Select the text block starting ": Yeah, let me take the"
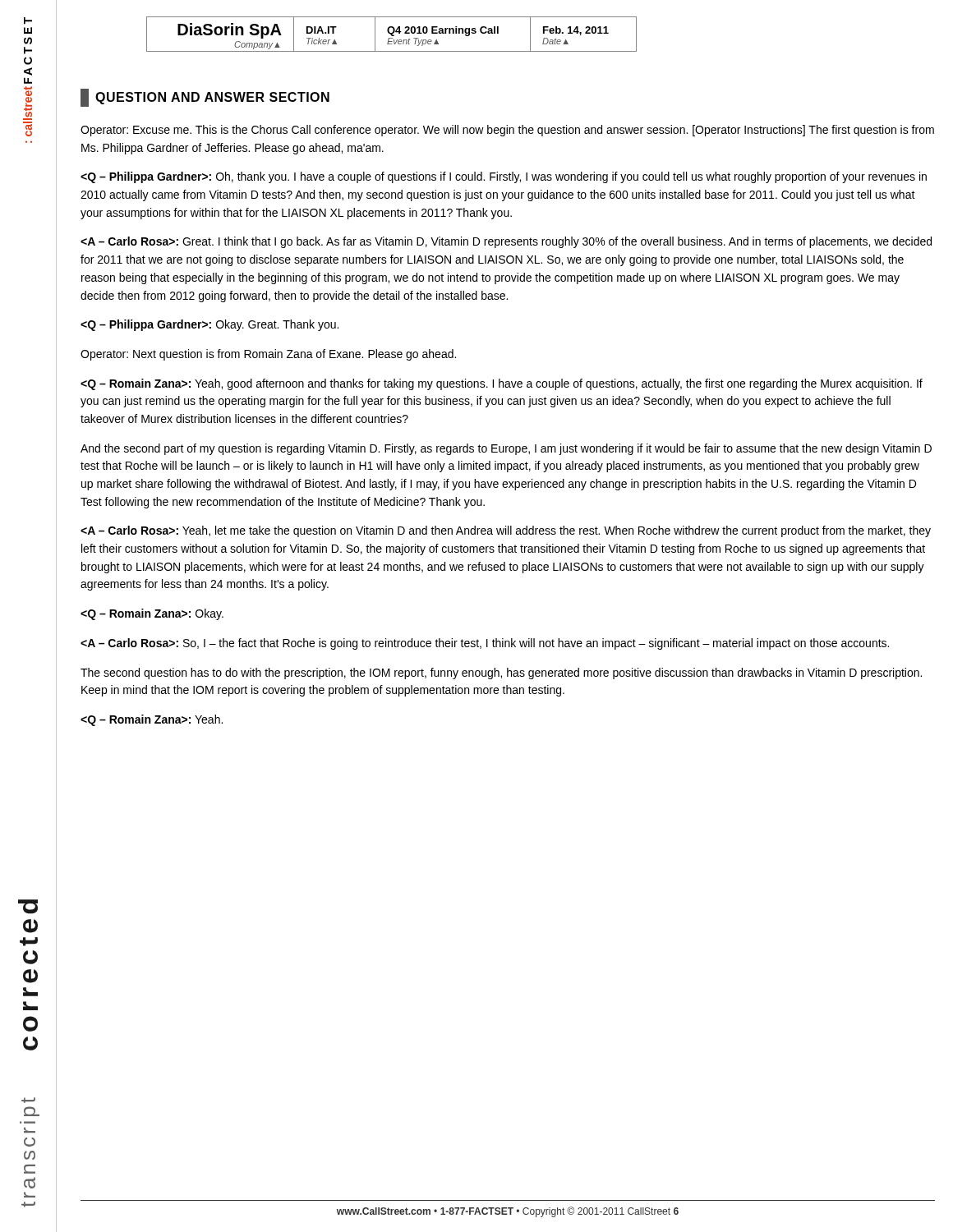This screenshot has width=953, height=1232. [x=506, y=558]
